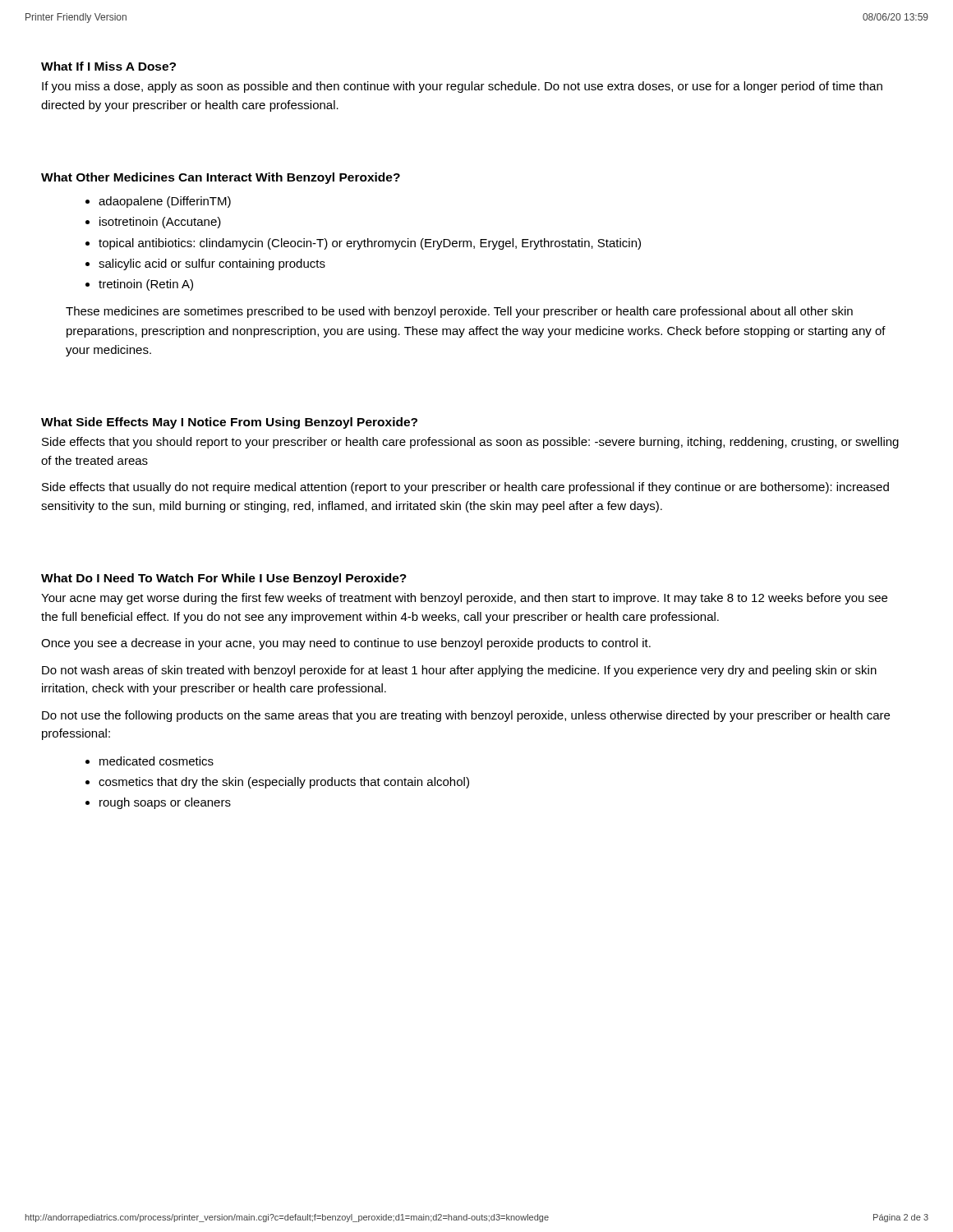Navigate to the text starting "What Side Effects May"

coord(230,422)
